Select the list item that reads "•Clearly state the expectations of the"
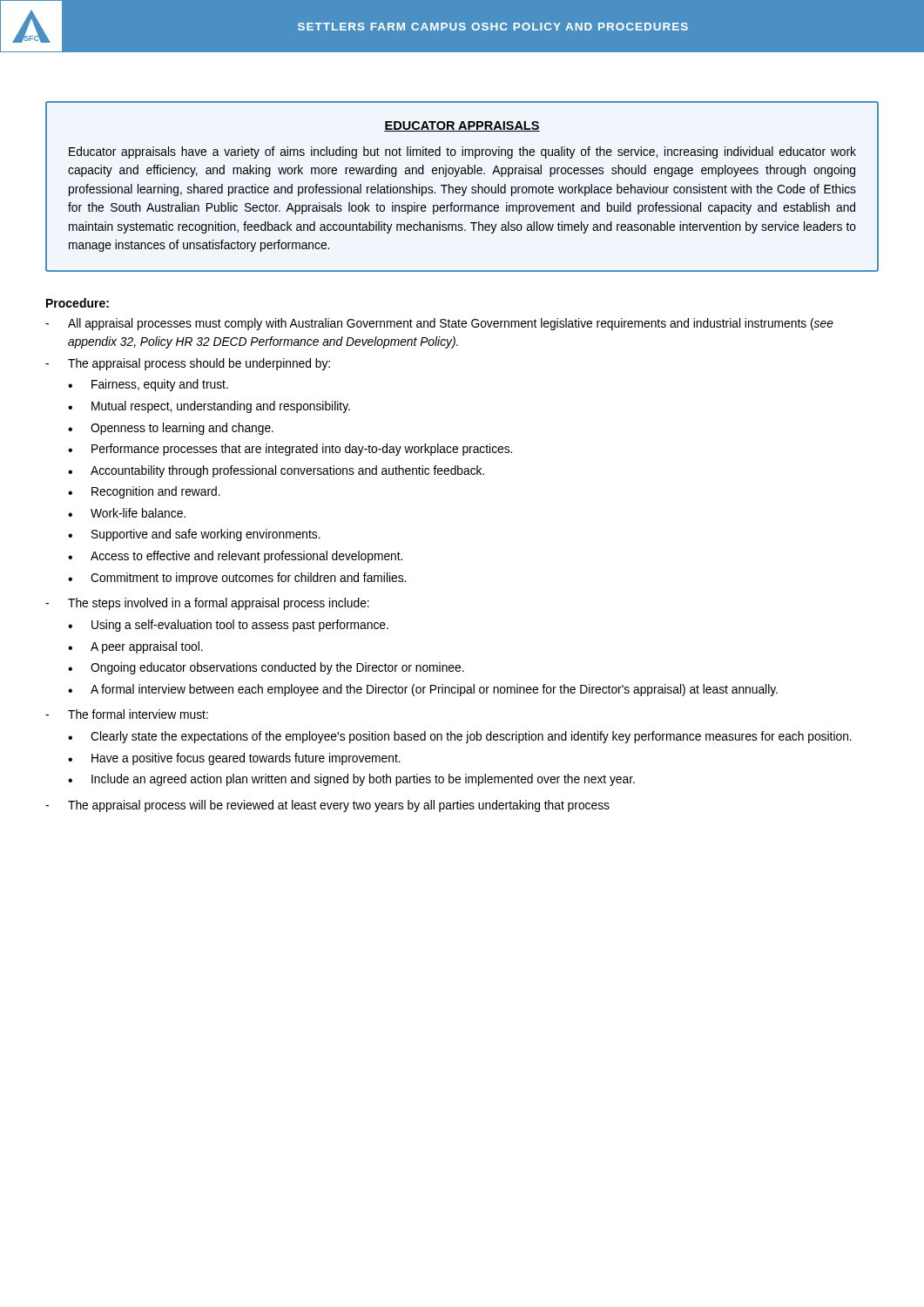 point(473,738)
